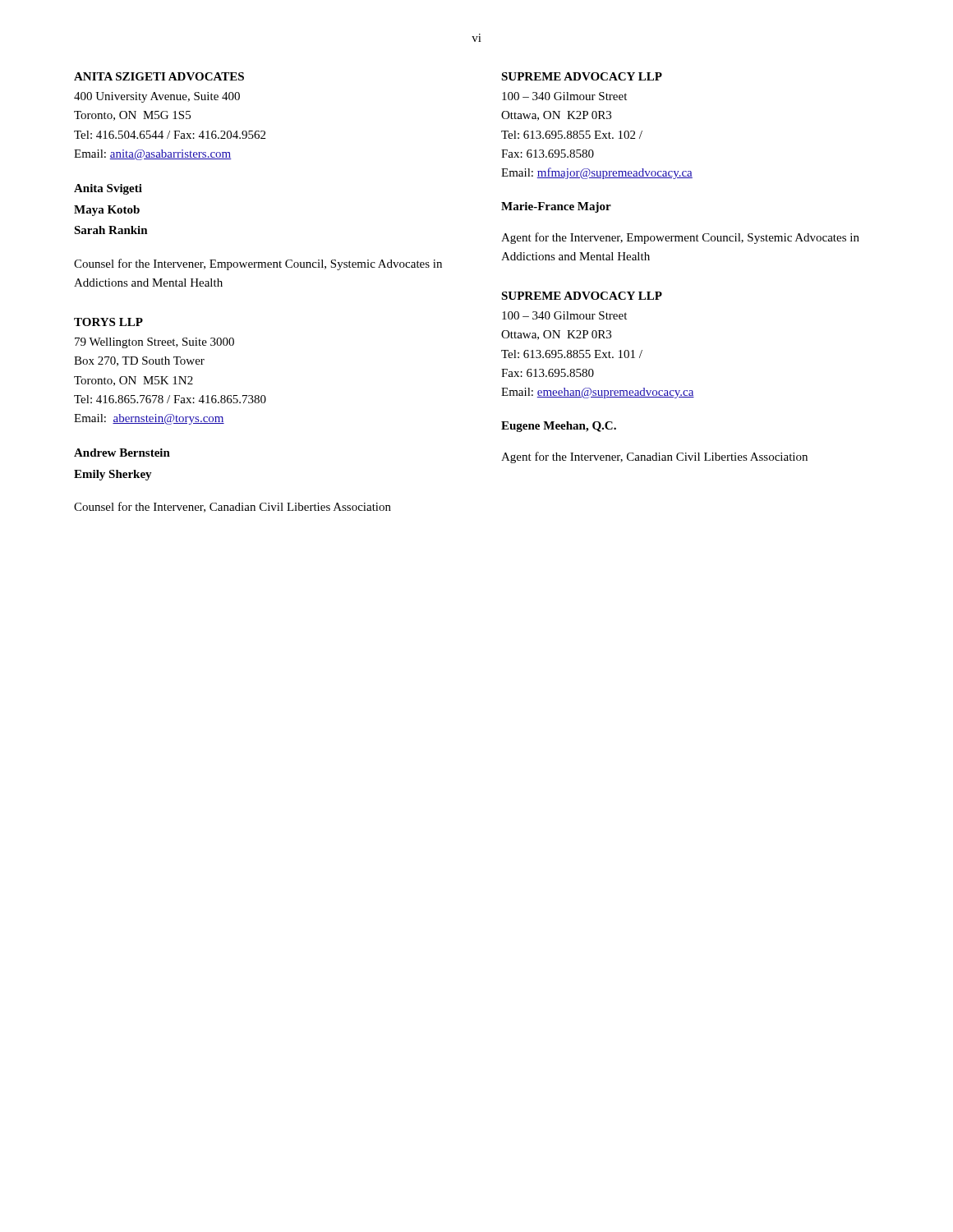953x1232 pixels.
Task: Select the text that says "Eugene Meehan, Q.C."
Action: [x=559, y=426]
